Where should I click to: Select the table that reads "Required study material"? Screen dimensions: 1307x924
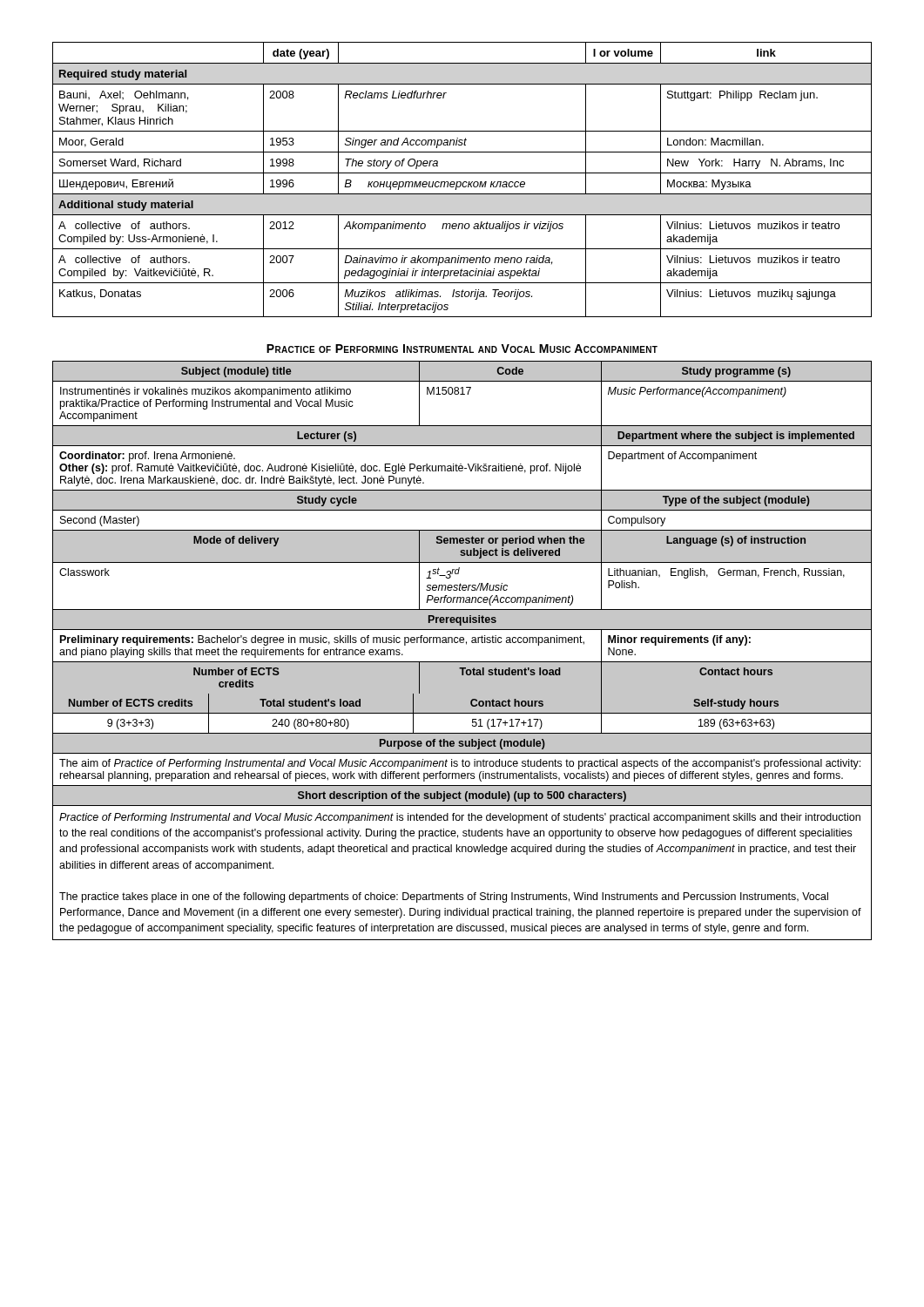(462, 180)
